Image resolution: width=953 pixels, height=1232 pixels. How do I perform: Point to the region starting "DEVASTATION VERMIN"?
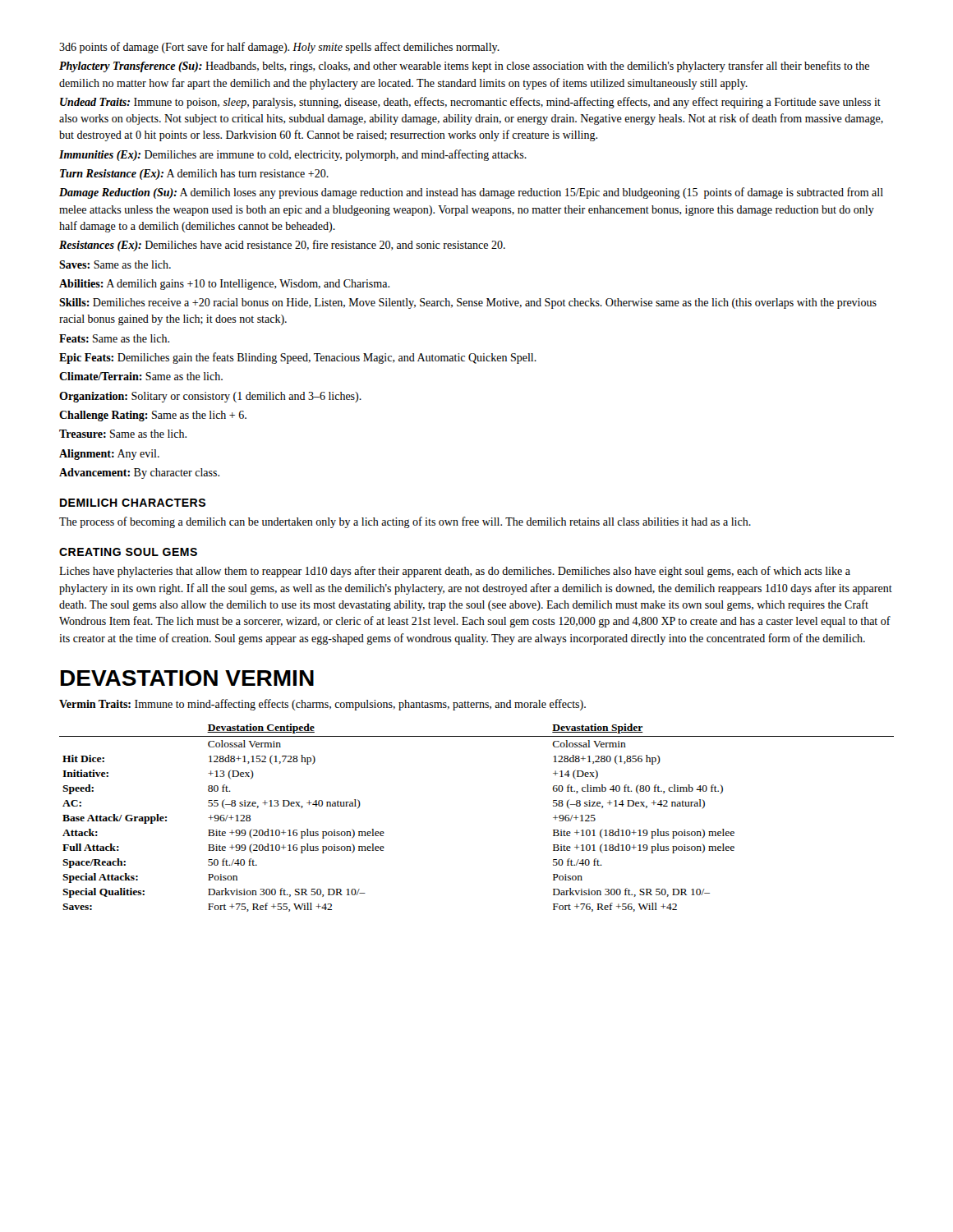pyautogui.click(x=187, y=678)
